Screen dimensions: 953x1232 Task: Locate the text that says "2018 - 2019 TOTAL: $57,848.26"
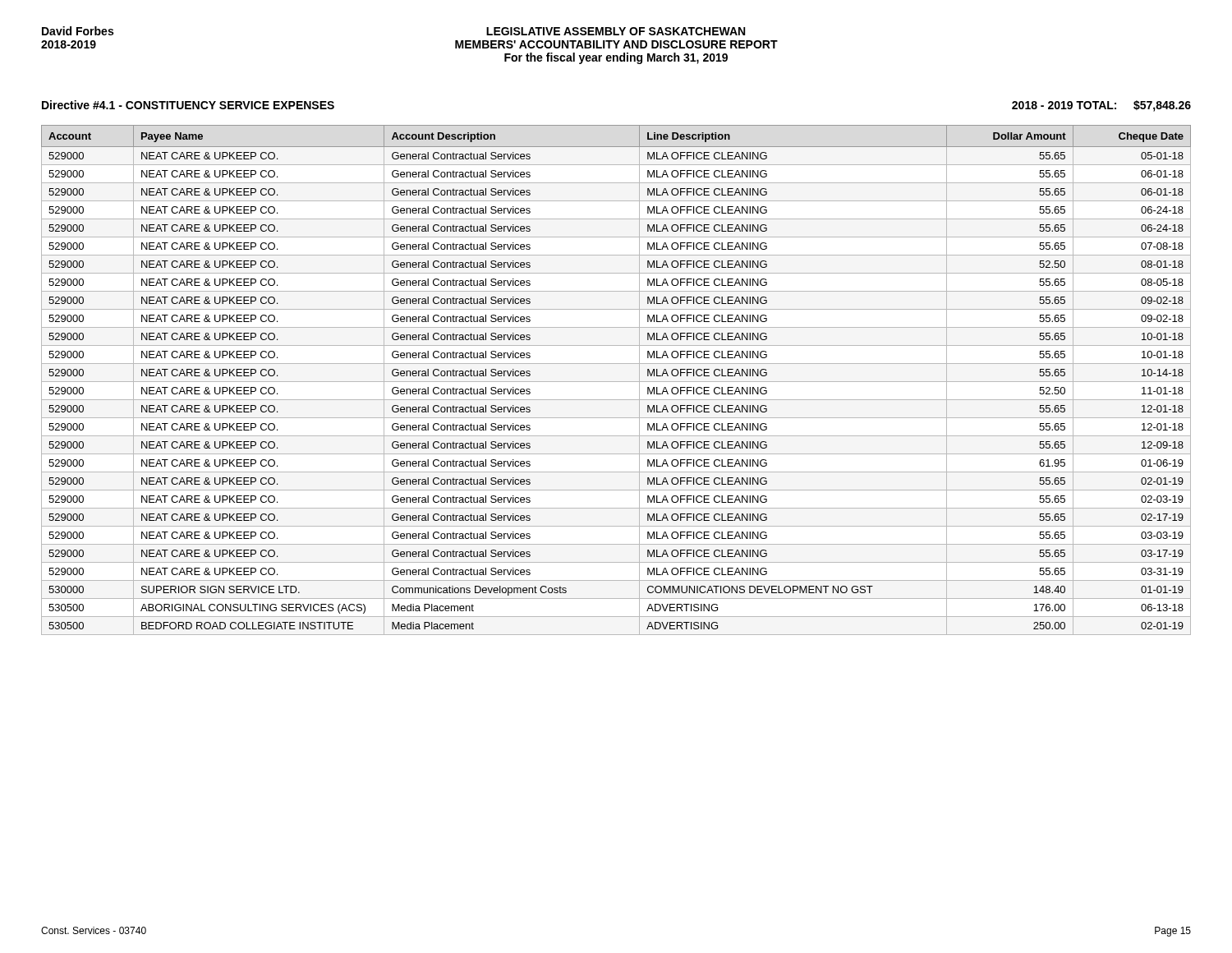click(1101, 105)
